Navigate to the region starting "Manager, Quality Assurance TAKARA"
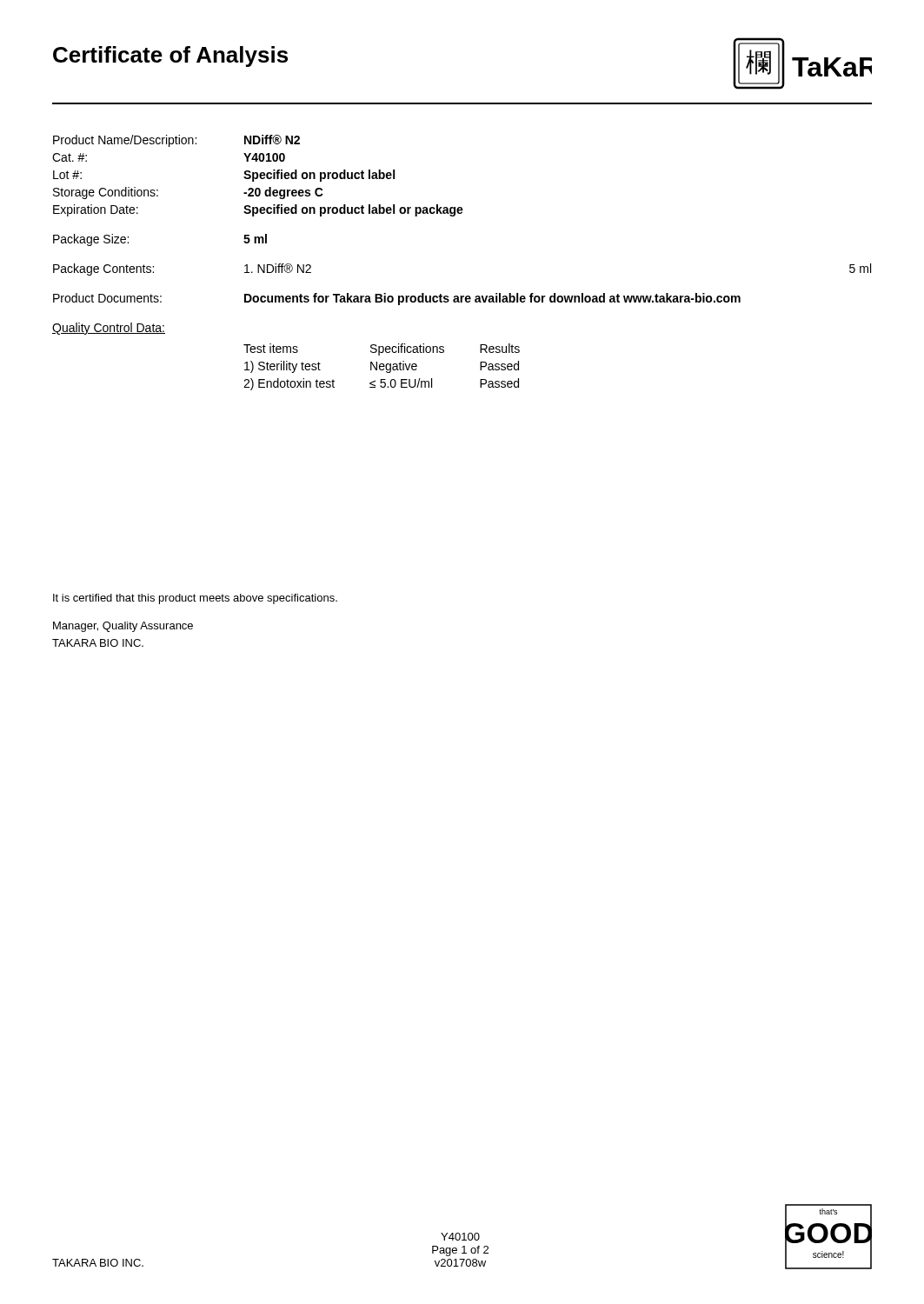The width and height of the screenshot is (924, 1304). coord(123,634)
